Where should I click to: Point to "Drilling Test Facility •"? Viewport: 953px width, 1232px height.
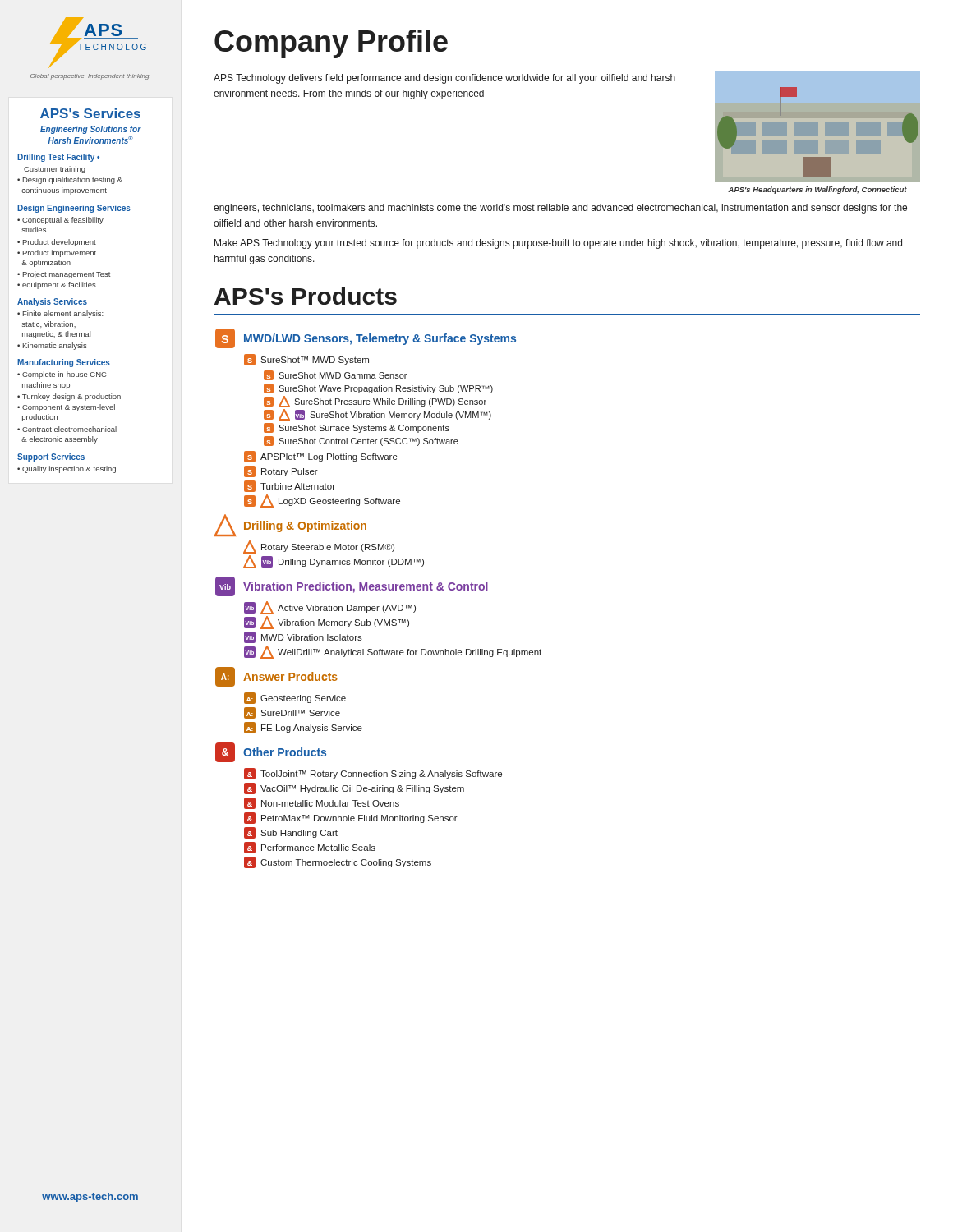point(59,158)
